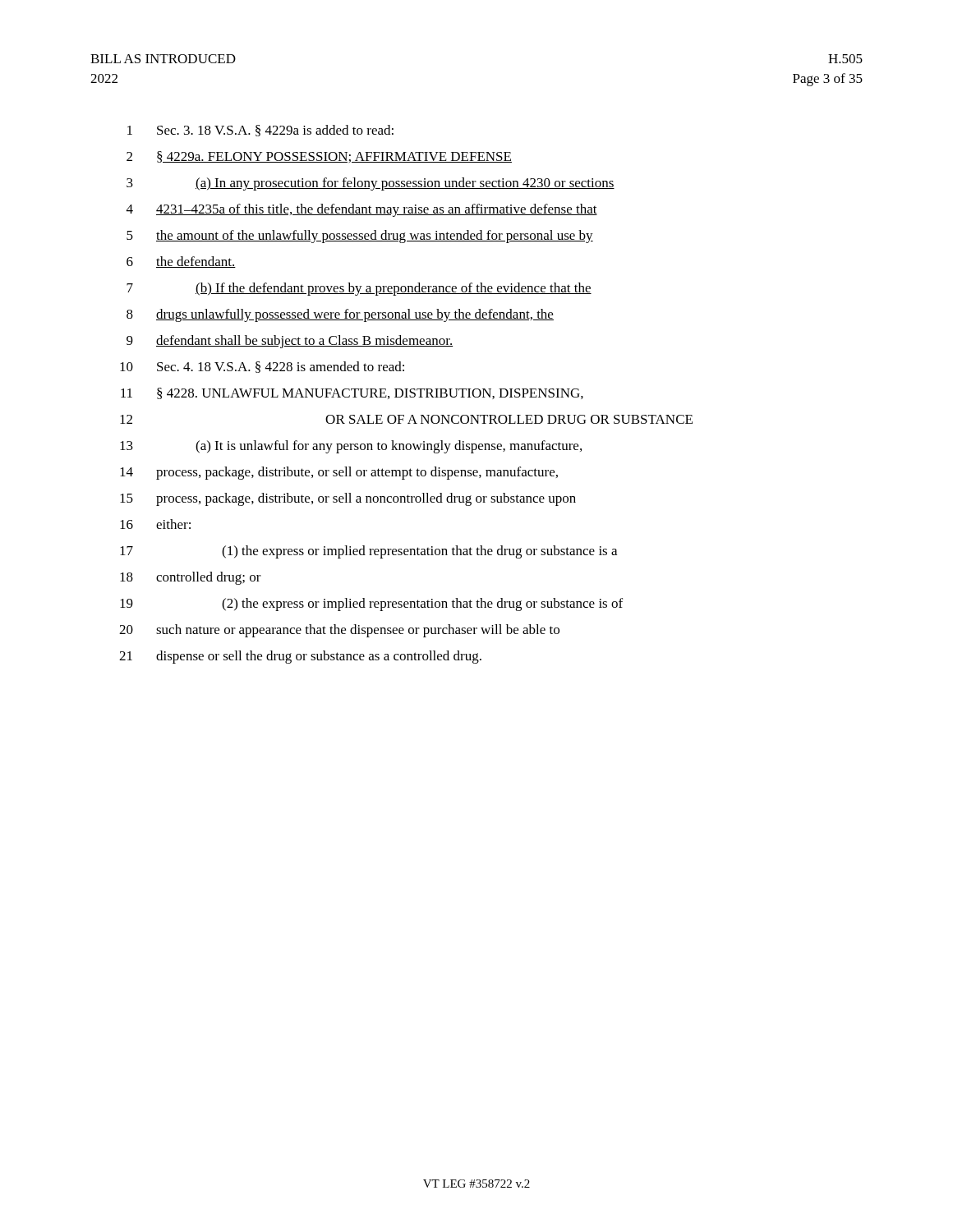The height and width of the screenshot is (1232, 953).
Task: Locate the list item that says "7 (b) If"
Action: pos(476,288)
